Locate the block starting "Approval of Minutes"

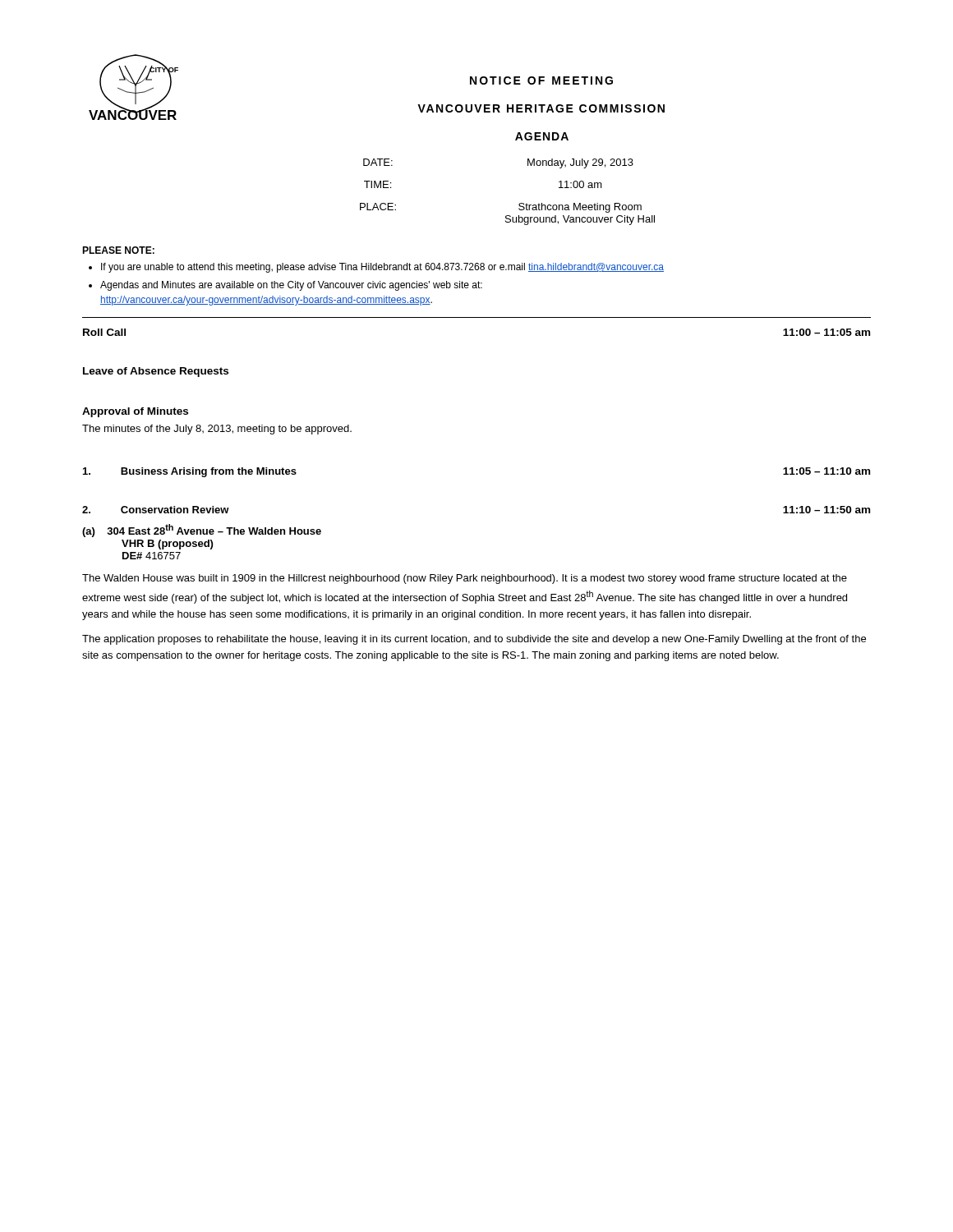[x=135, y=411]
